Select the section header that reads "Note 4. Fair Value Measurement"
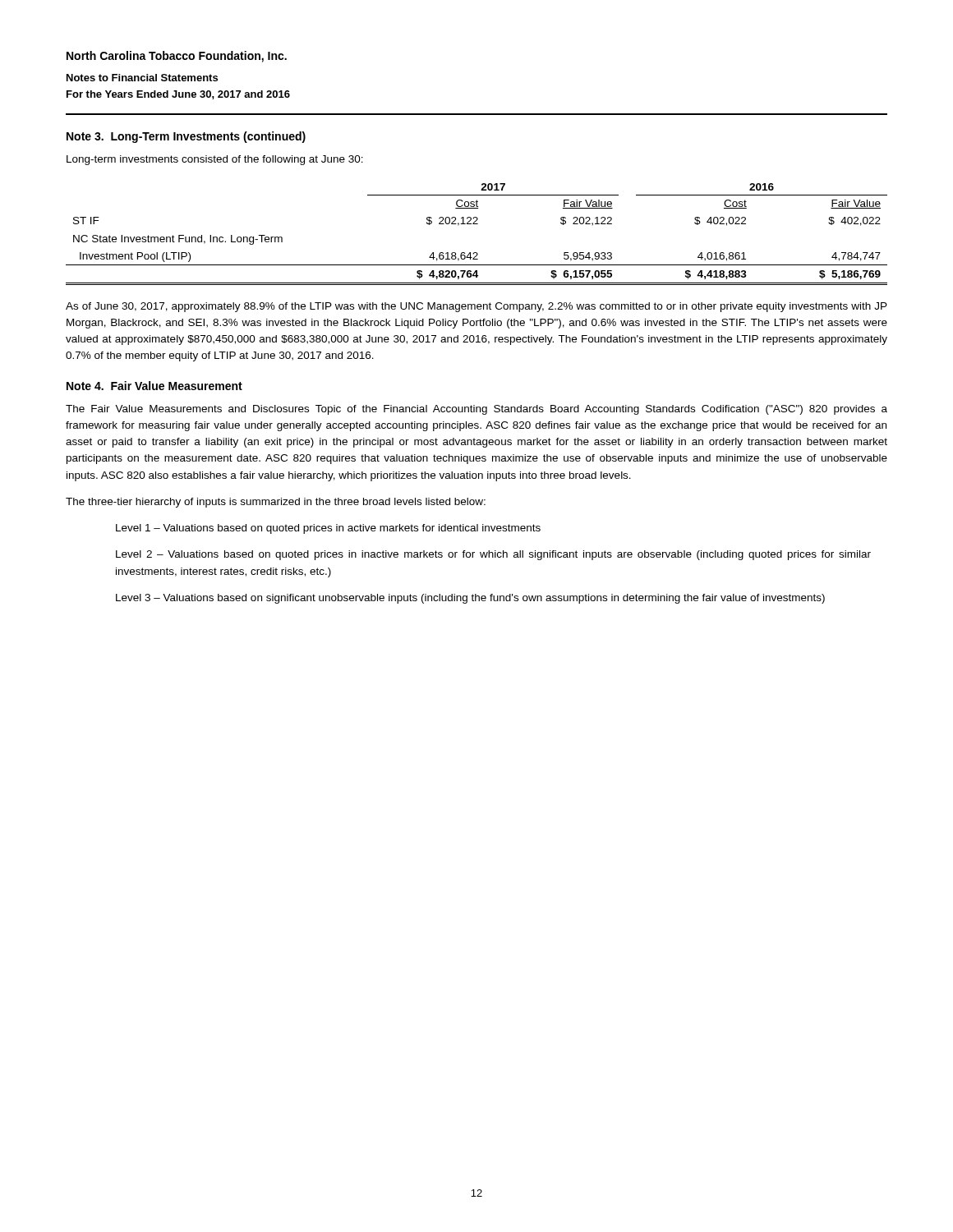Viewport: 953px width, 1232px height. 154,386
